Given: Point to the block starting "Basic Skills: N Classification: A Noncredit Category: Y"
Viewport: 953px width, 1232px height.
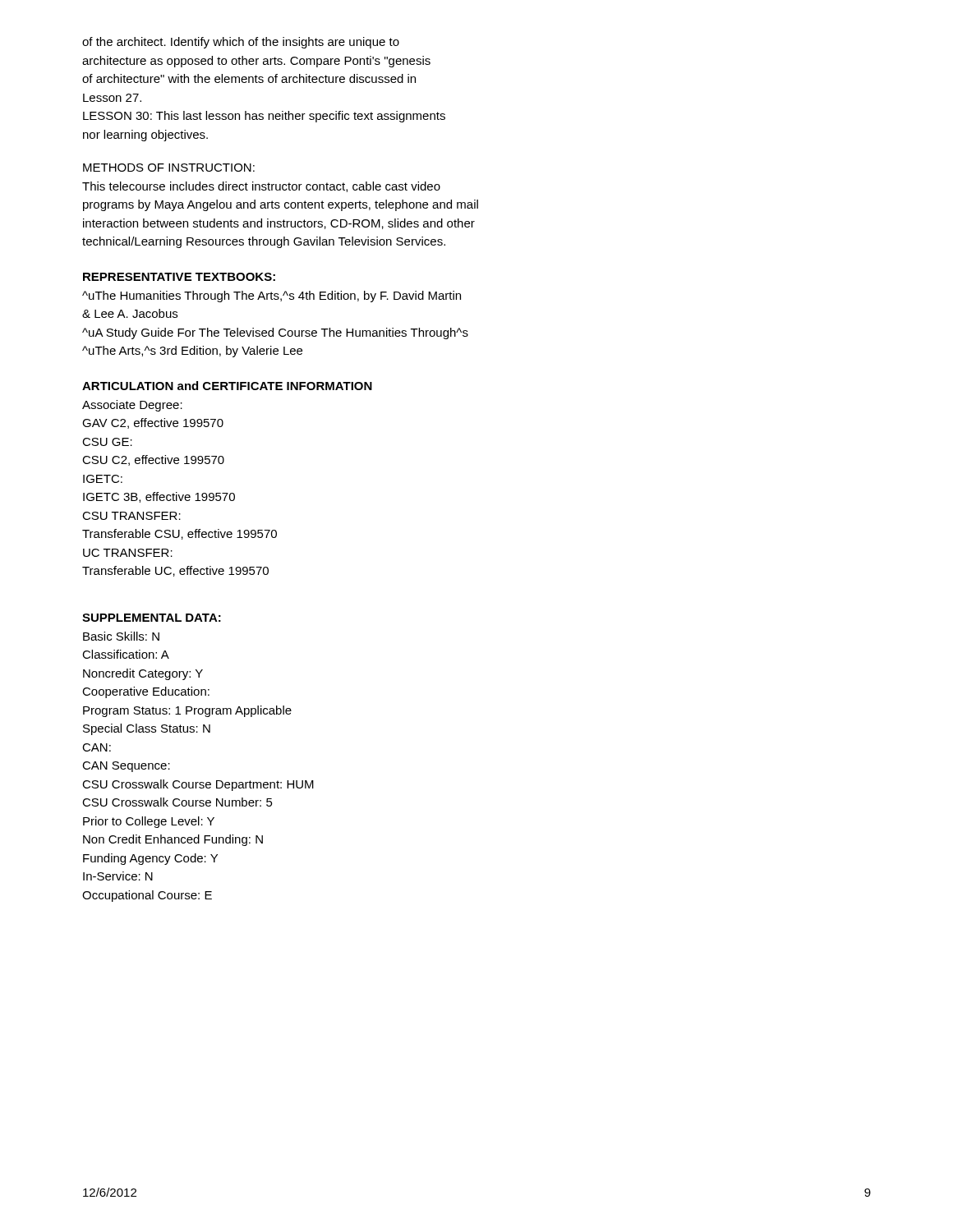Looking at the screenshot, I should 121,636.
